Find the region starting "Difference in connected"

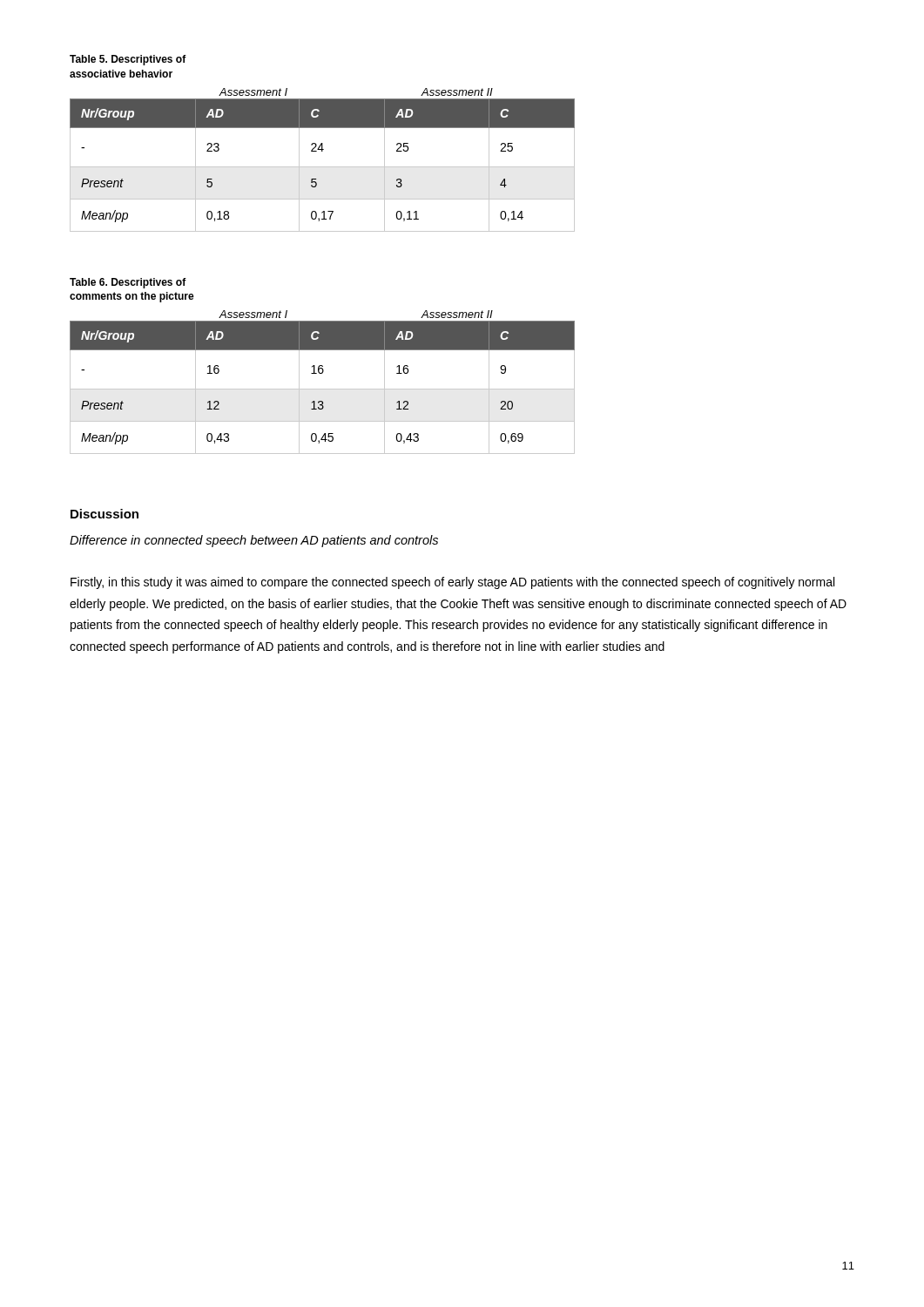(x=254, y=540)
